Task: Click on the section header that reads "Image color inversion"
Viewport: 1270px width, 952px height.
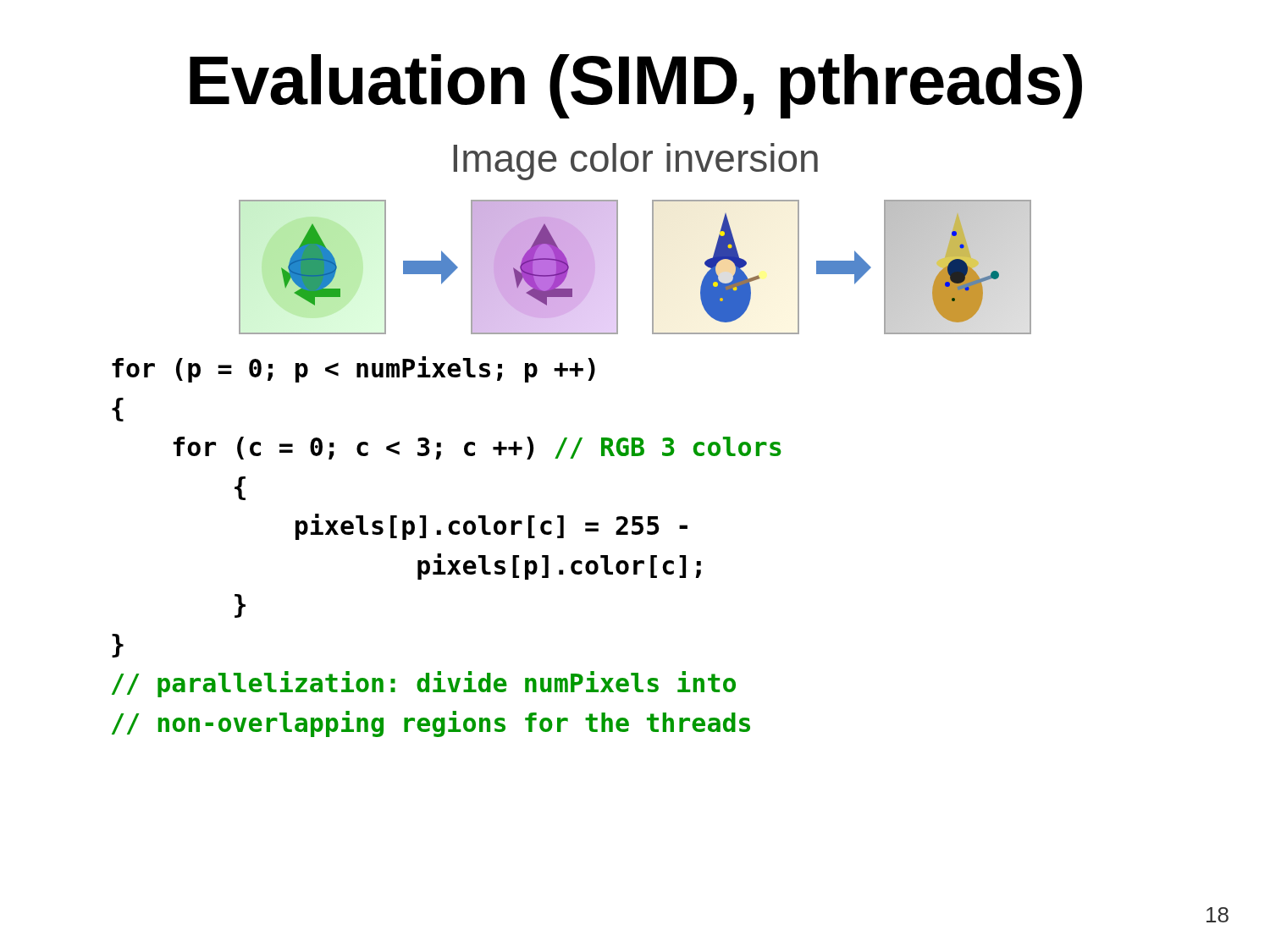Action: [x=635, y=158]
